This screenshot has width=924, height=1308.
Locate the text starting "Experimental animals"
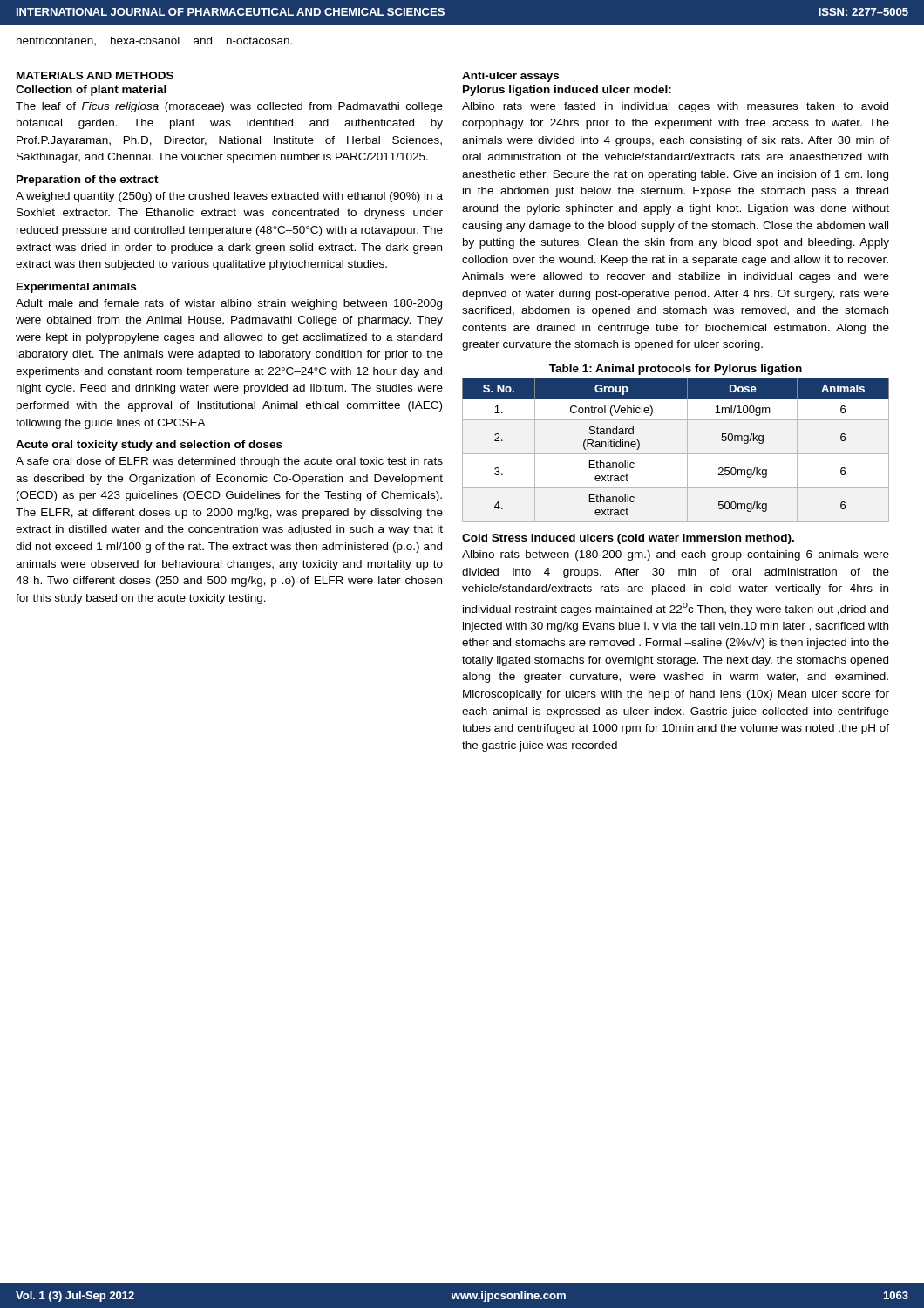(76, 286)
